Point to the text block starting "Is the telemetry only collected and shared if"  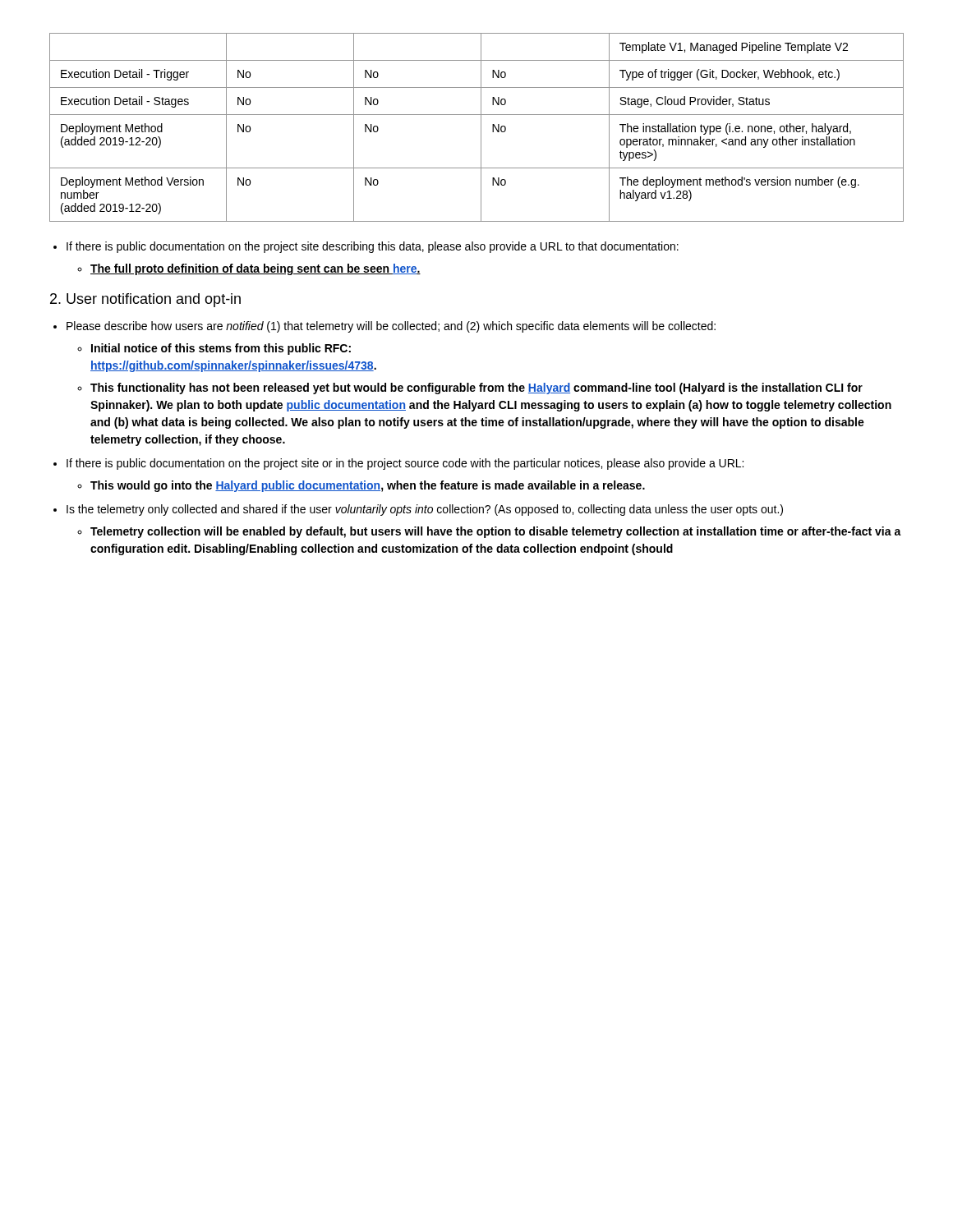point(485,530)
